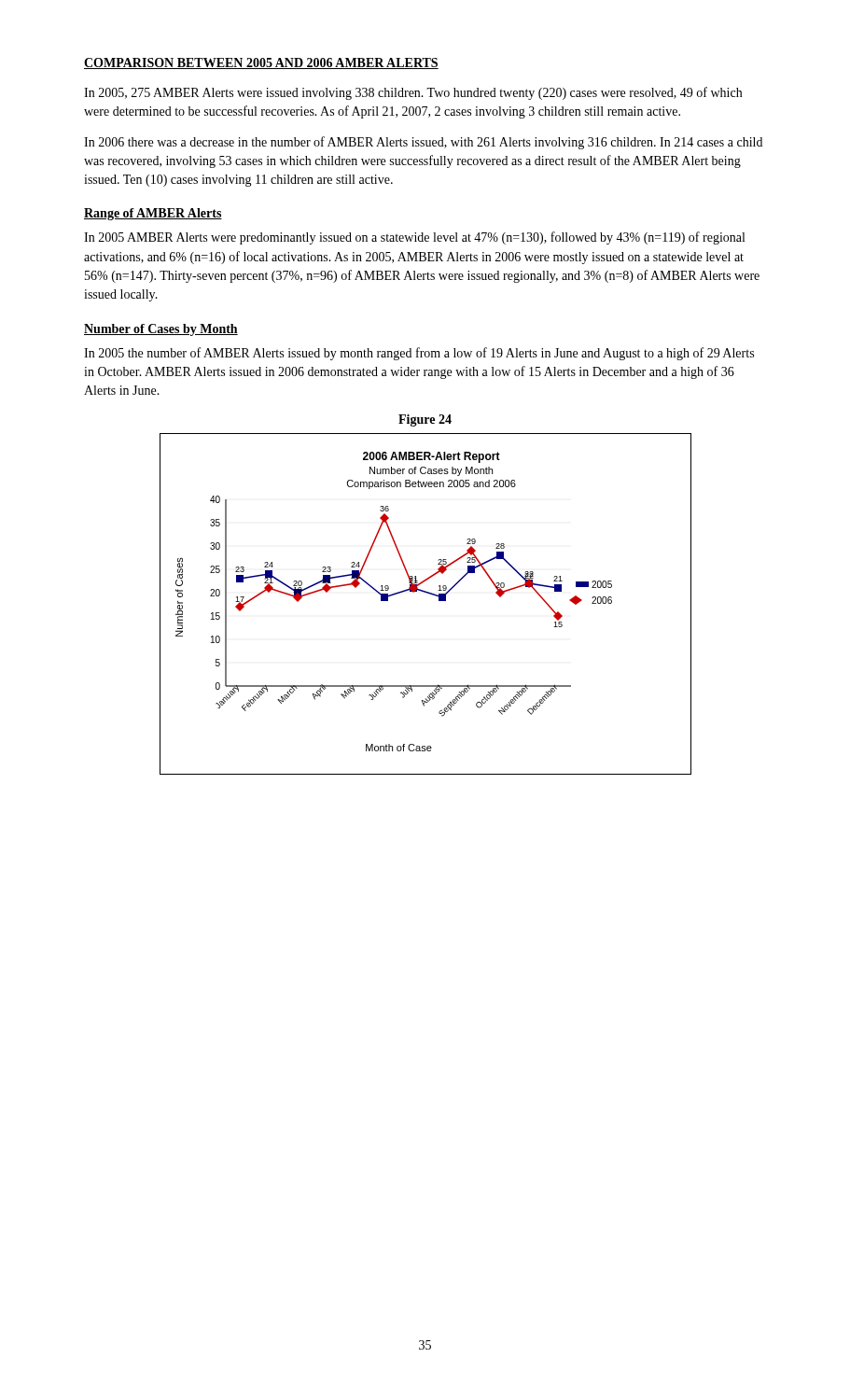Locate the section header that says "Number of Cases by Month"
850x1400 pixels.
pyautogui.click(x=161, y=329)
